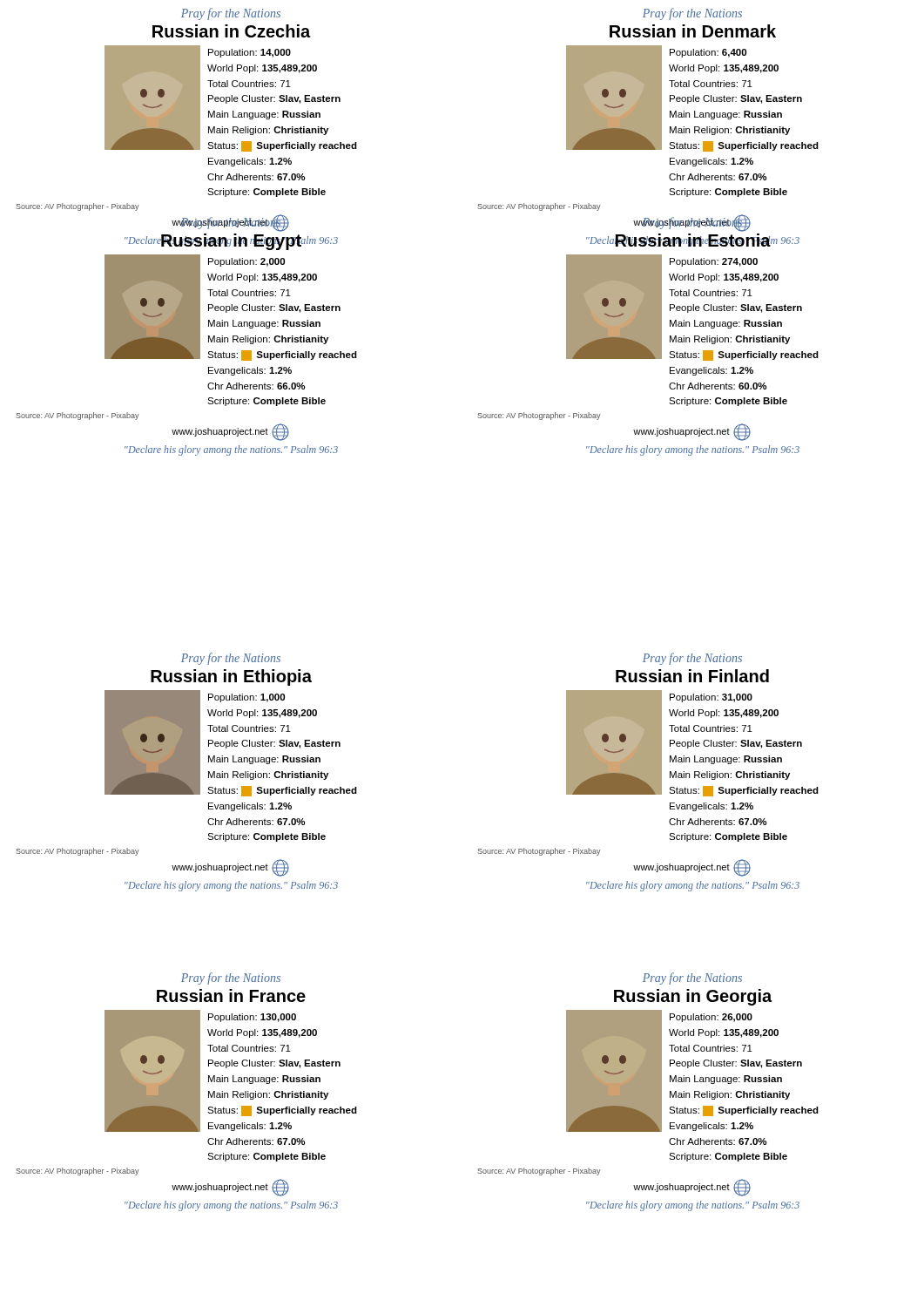924x1307 pixels.
Task: Where is the passage that starts "Population: 274,000 World Popl: 135,489,200 Total"?
Action: pos(744,332)
